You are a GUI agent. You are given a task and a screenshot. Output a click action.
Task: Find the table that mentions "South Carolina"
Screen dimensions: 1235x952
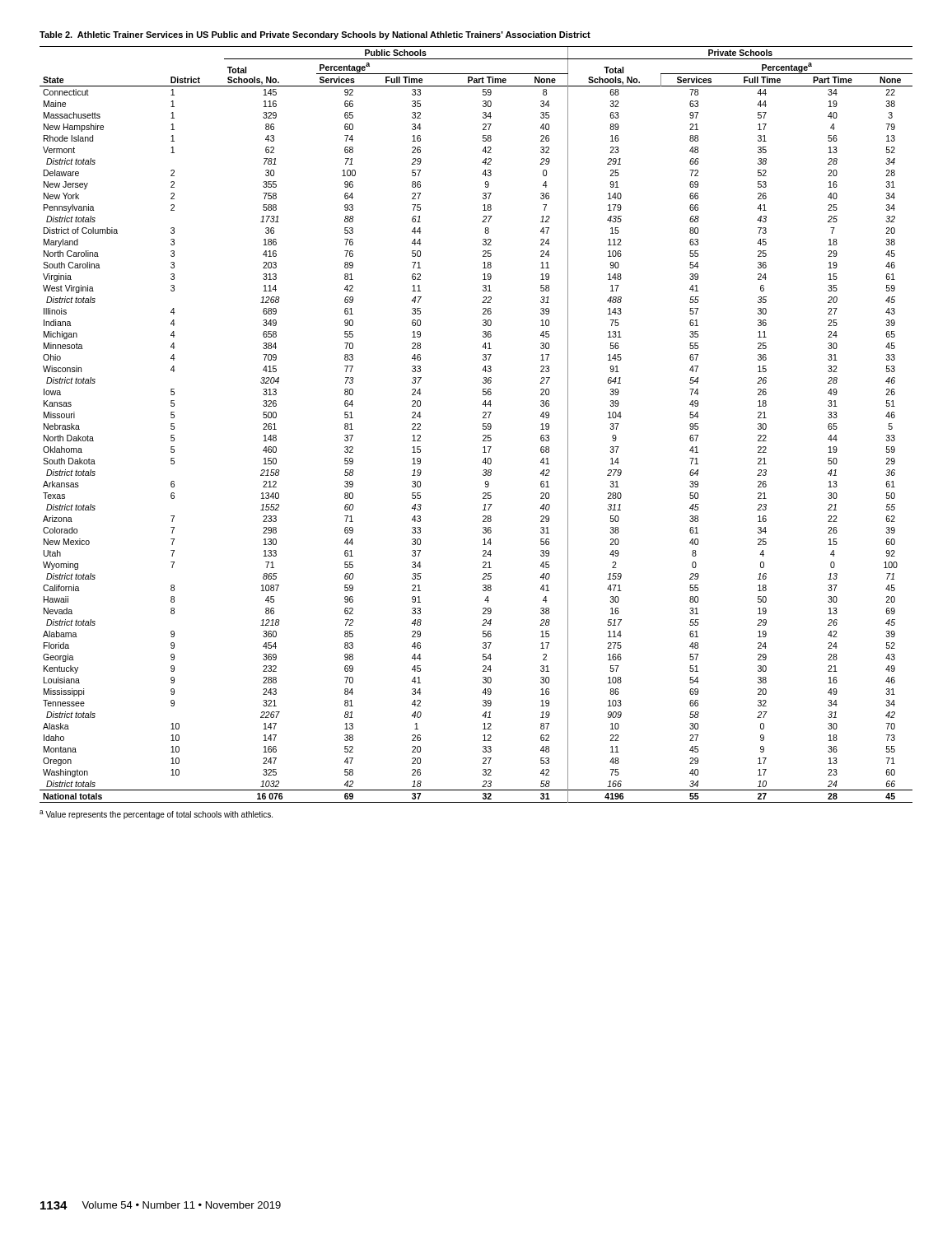click(476, 424)
